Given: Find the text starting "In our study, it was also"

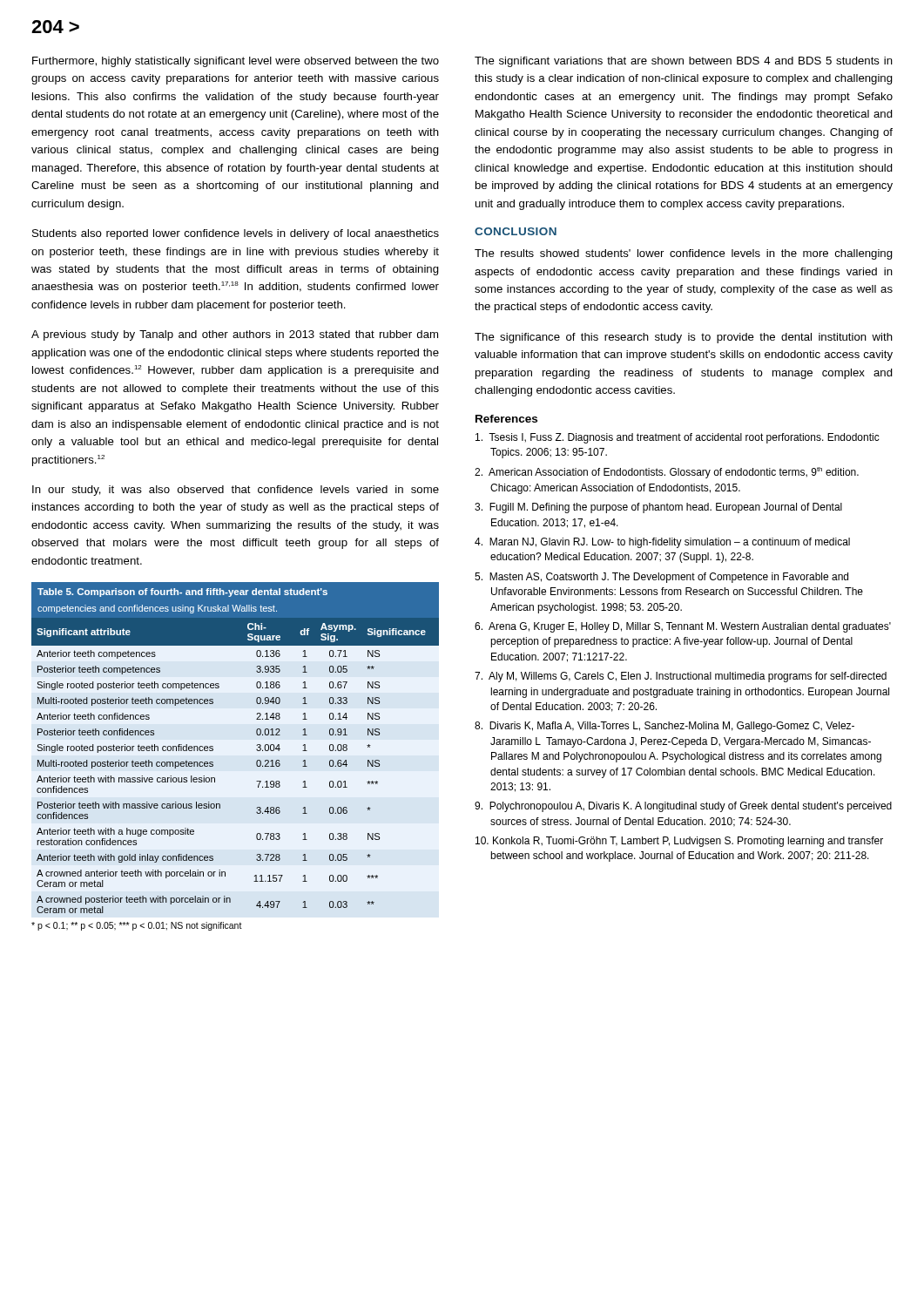Looking at the screenshot, I should click(x=235, y=525).
